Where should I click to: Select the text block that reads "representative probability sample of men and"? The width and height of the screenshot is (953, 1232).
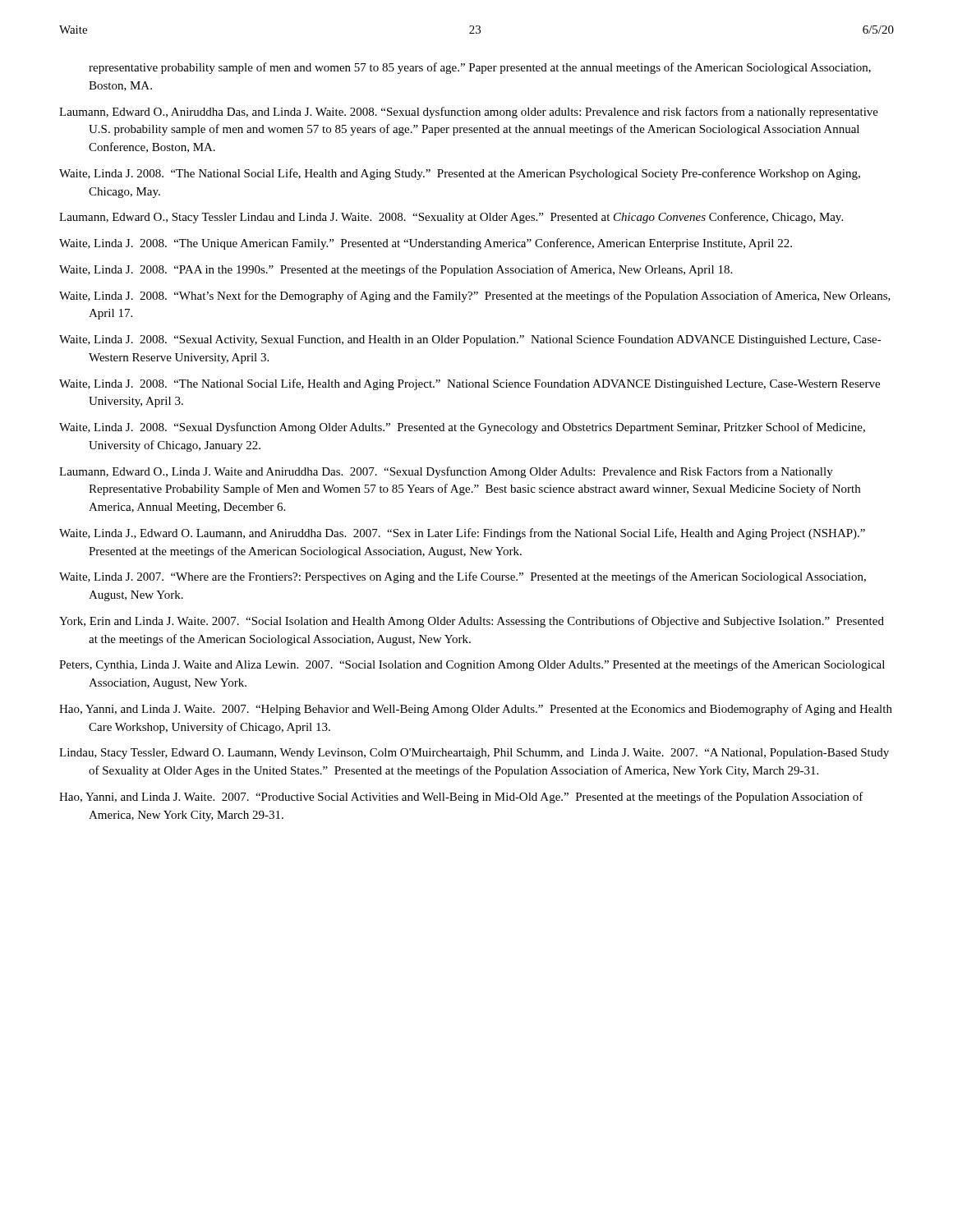480,76
